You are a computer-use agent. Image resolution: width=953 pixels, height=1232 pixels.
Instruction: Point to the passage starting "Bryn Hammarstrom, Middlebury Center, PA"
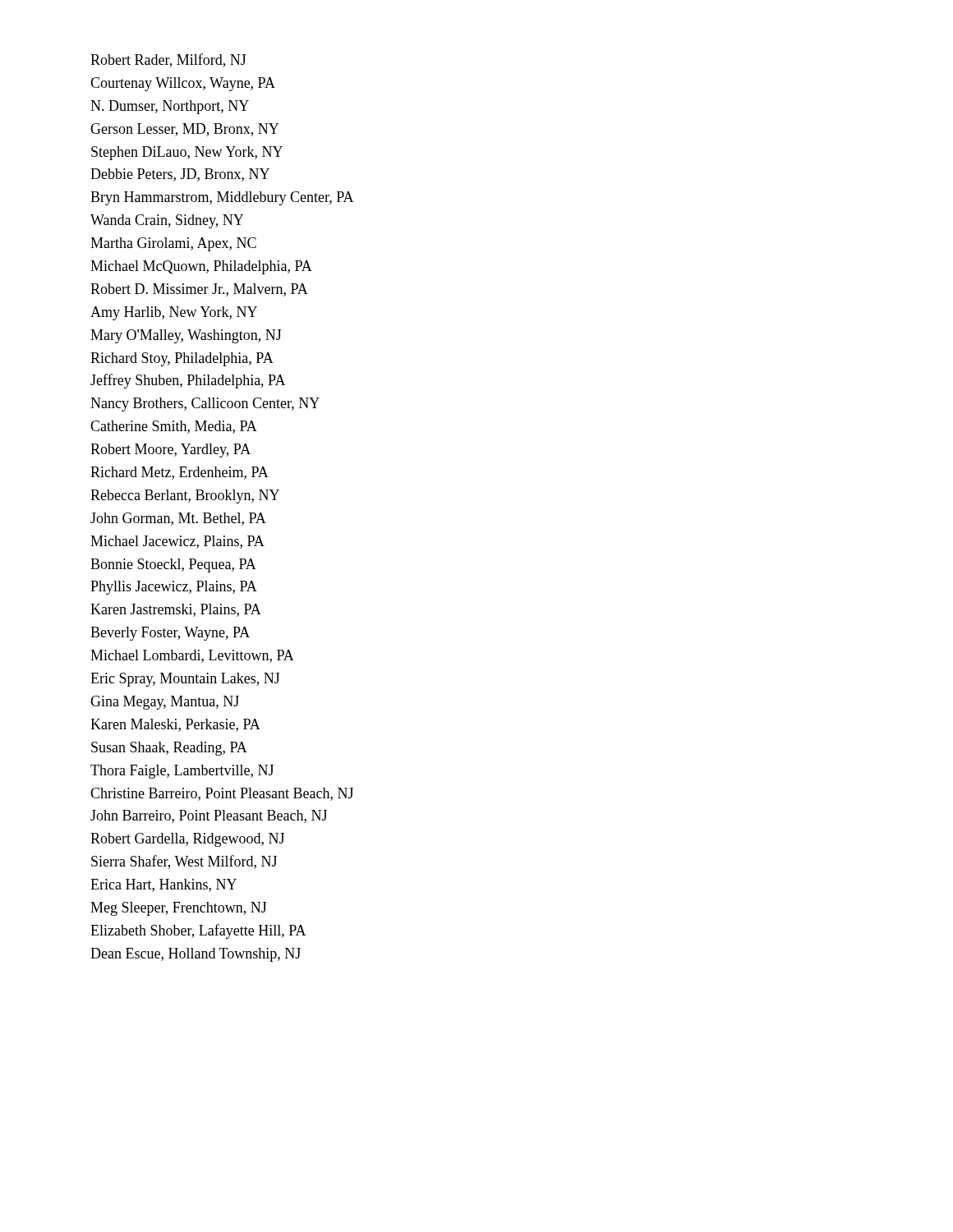[222, 197]
